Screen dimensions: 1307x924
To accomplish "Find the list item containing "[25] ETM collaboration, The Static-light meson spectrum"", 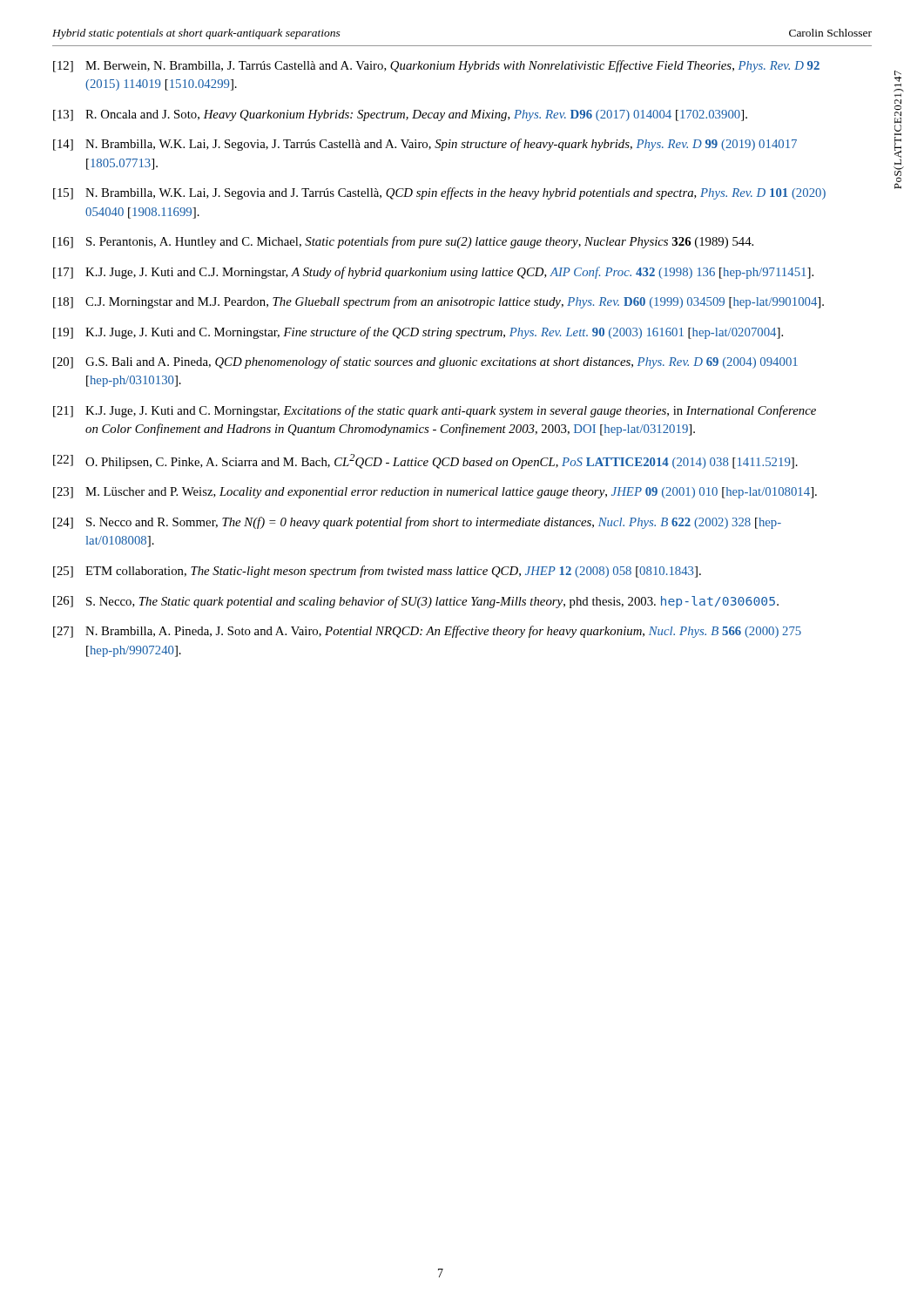I will click(440, 571).
